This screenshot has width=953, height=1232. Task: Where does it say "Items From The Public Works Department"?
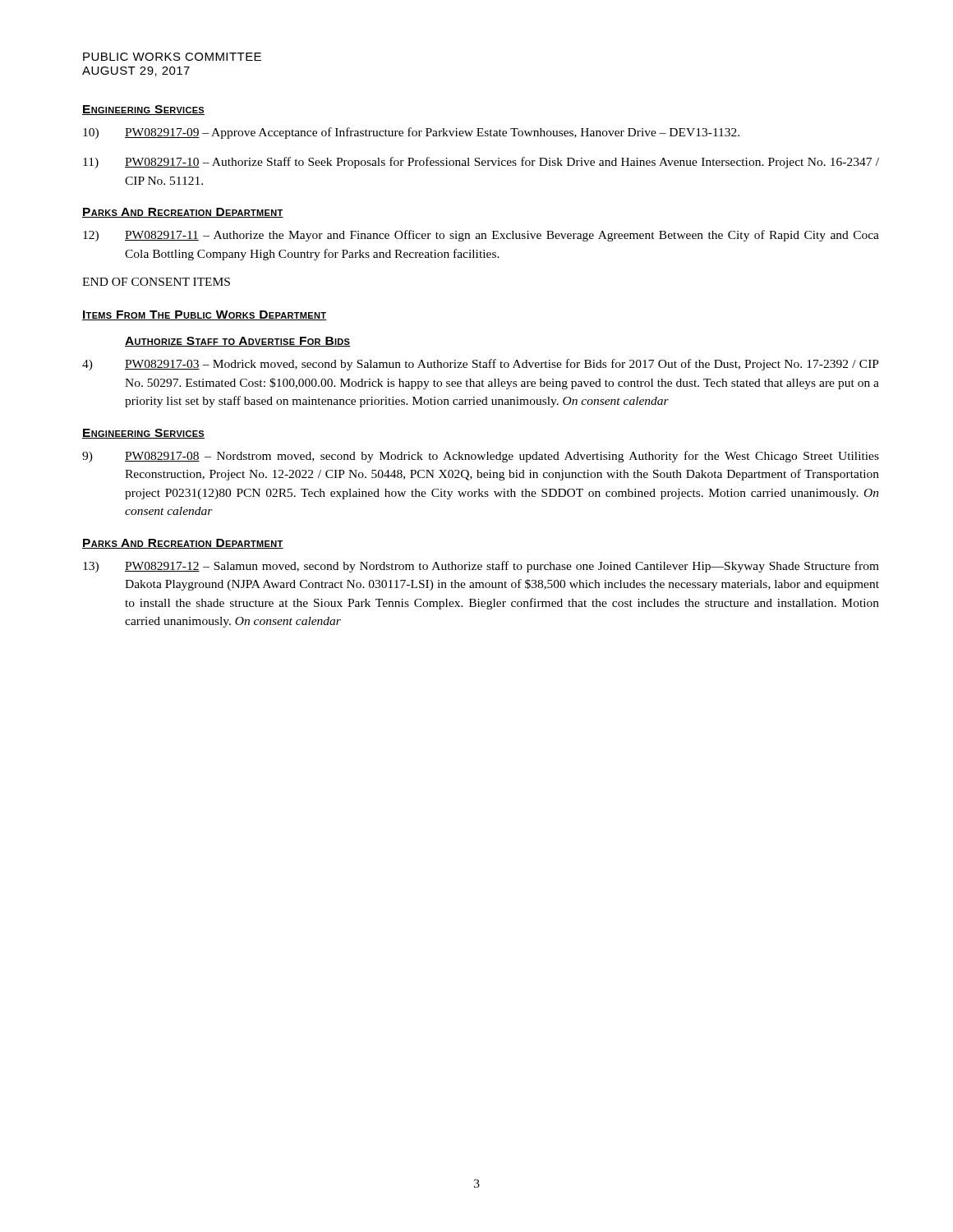pos(204,314)
